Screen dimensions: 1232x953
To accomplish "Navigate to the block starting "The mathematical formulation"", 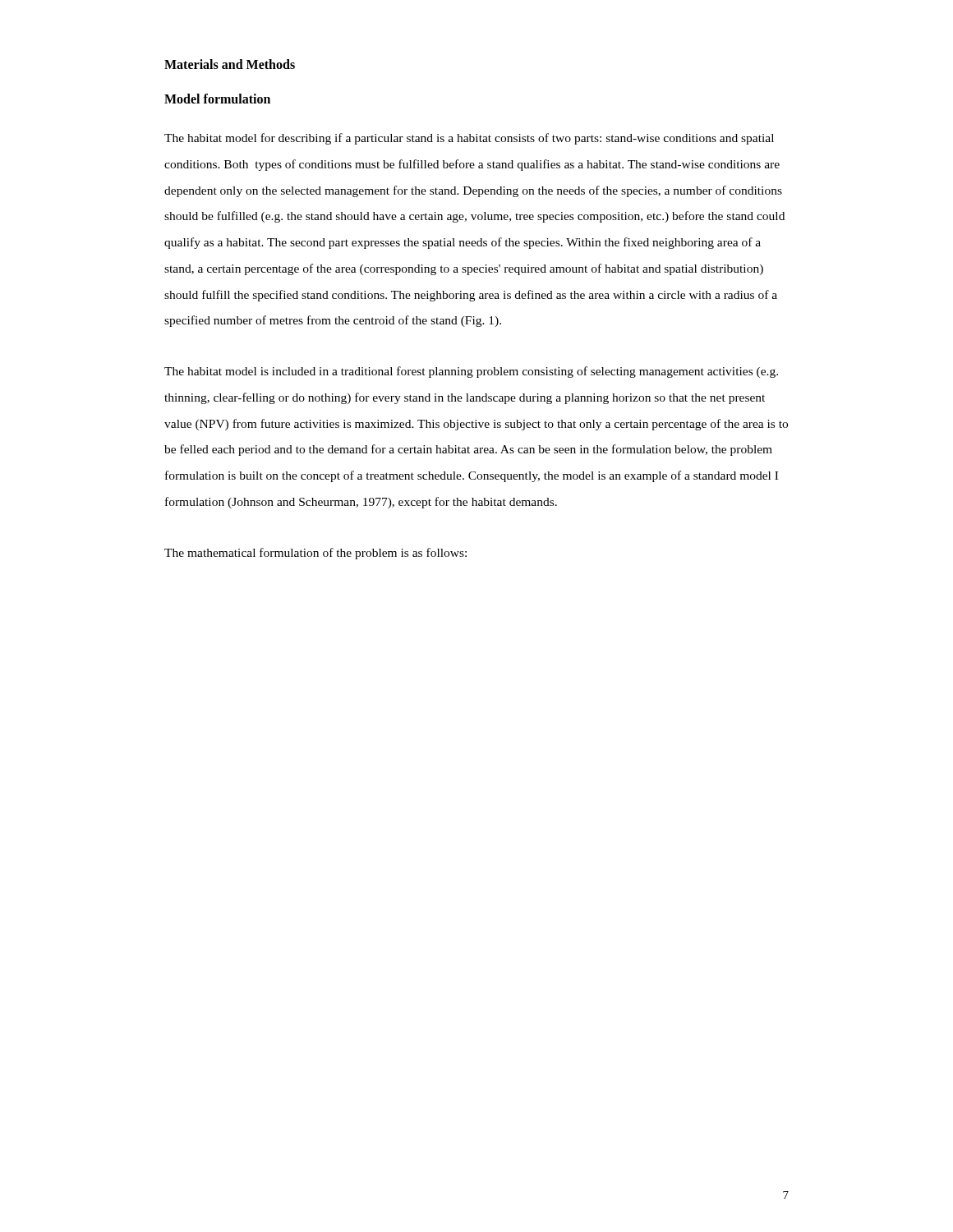I will [316, 552].
